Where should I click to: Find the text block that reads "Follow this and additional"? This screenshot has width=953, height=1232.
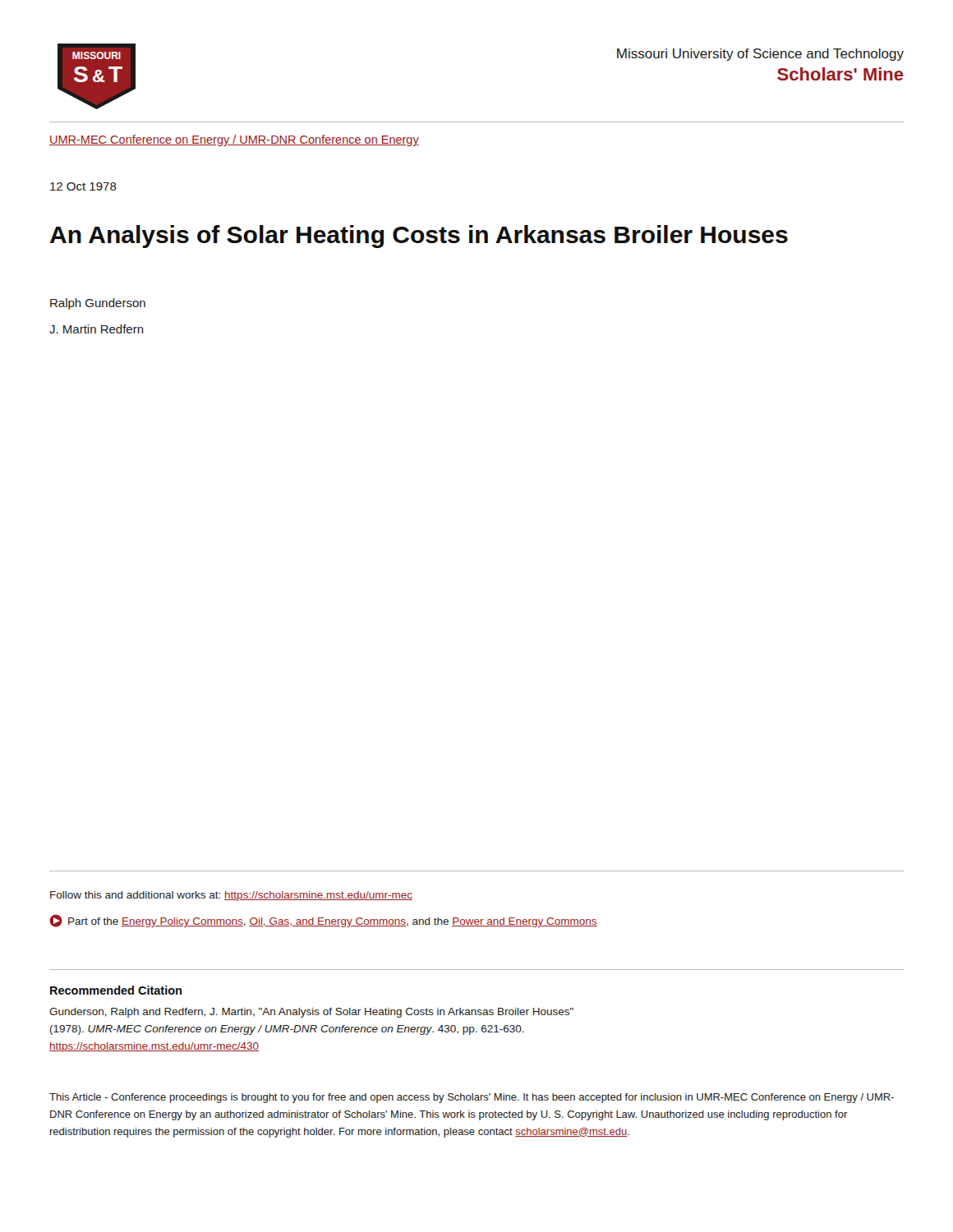tap(231, 895)
